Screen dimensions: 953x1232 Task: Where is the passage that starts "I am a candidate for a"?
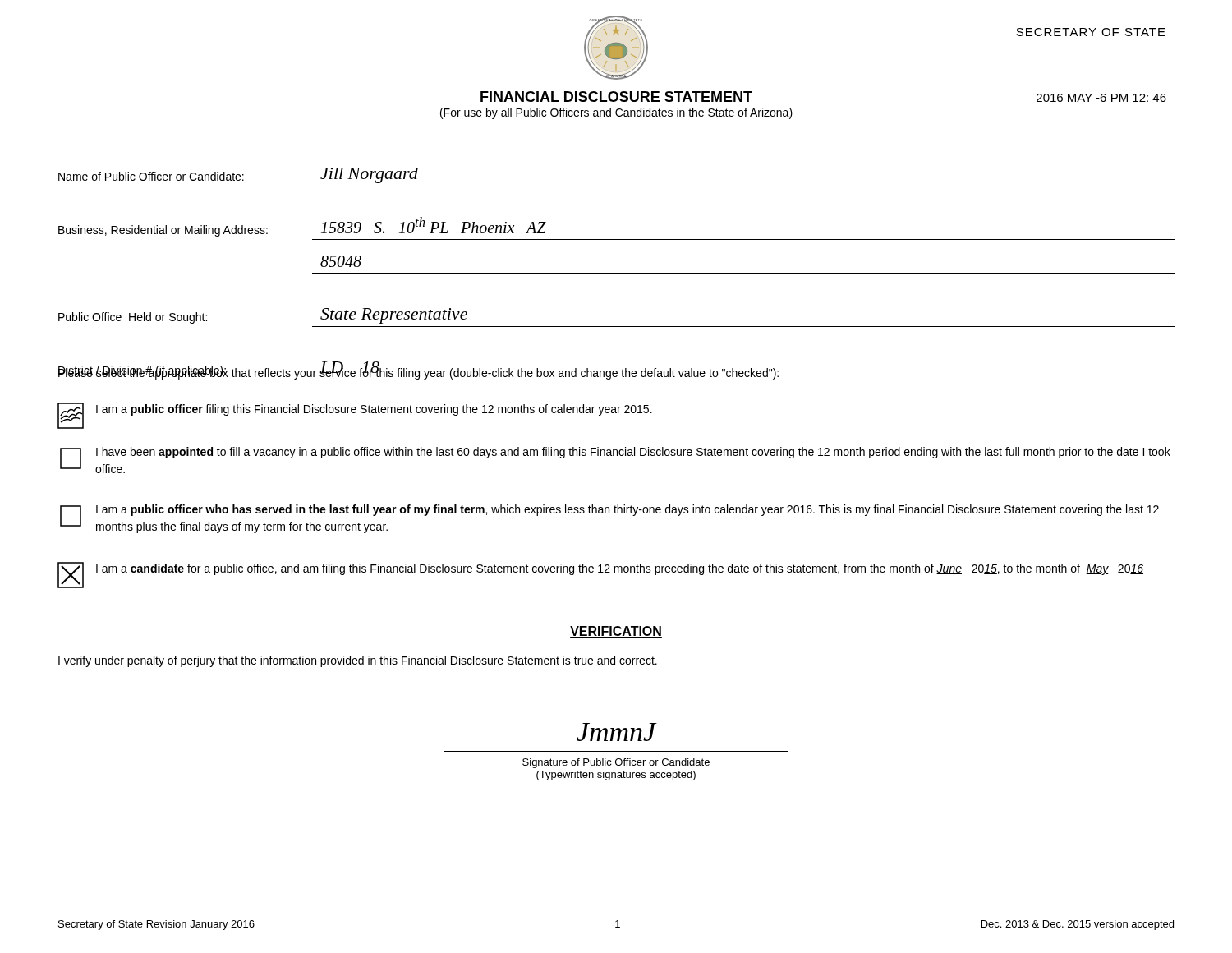616,574
